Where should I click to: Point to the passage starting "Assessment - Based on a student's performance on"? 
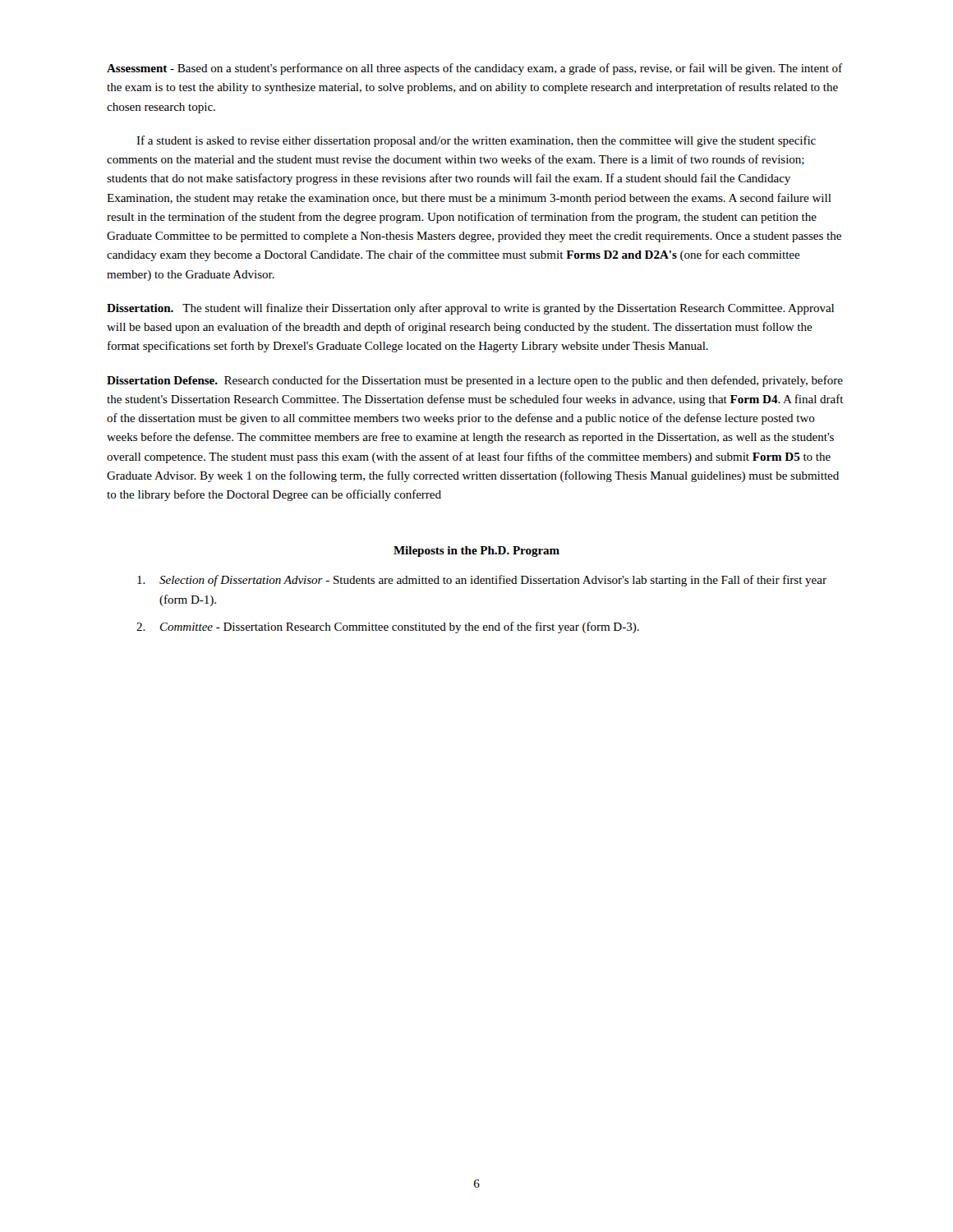click(x=474, y=87)
